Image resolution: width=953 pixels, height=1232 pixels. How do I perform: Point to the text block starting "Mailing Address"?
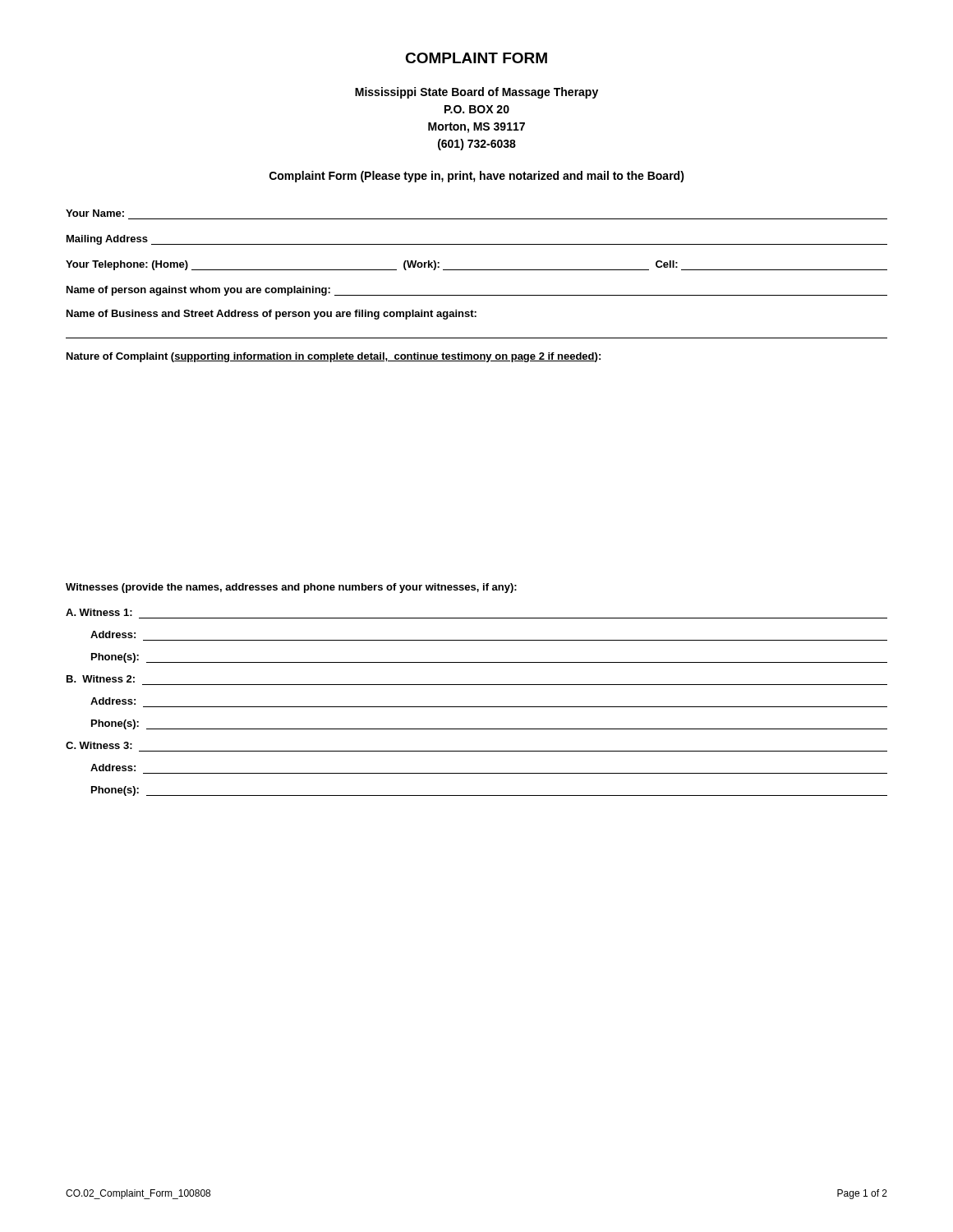tap(476, 238)
